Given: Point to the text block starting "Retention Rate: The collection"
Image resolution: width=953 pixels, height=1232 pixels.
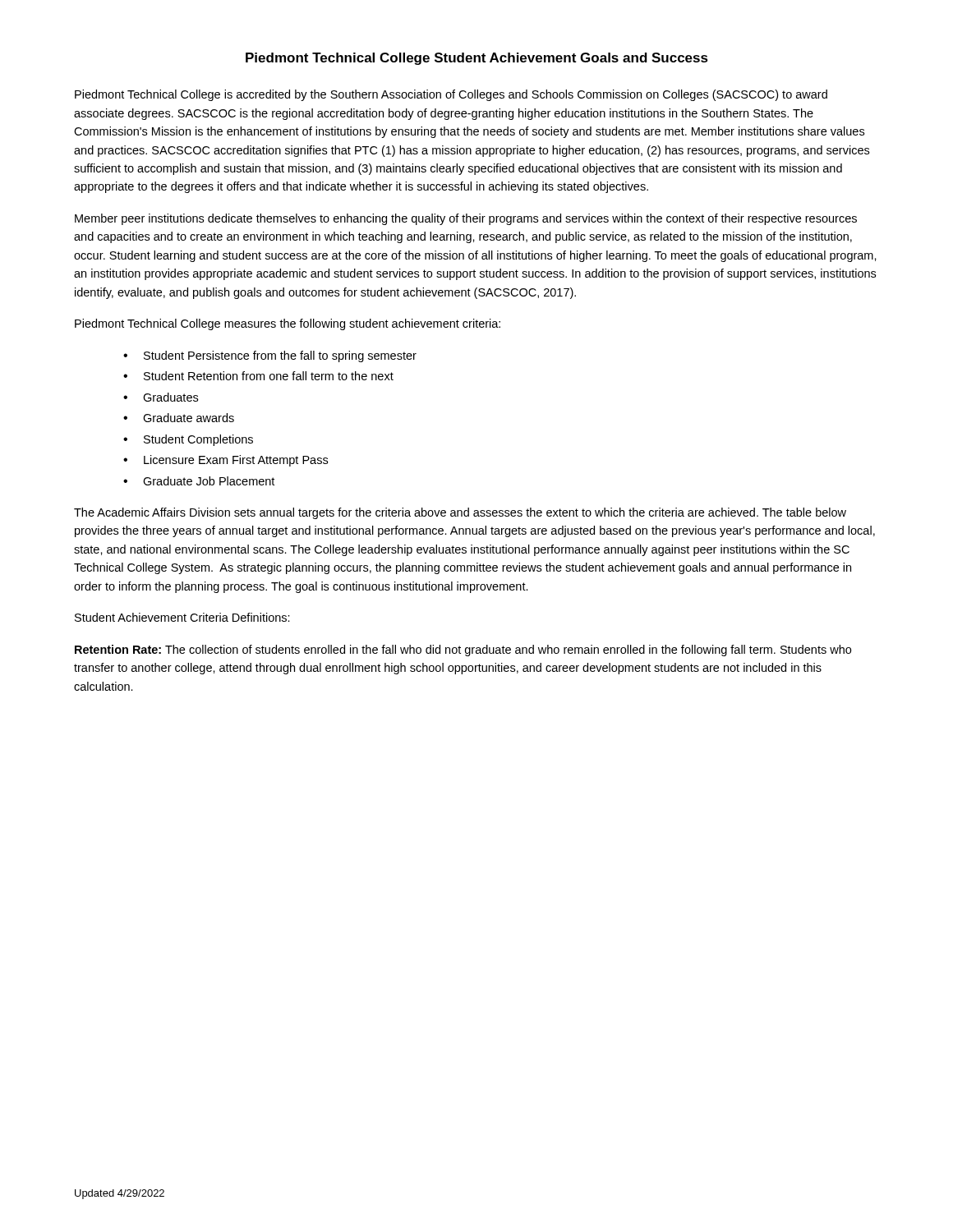Looking at the screenshot, I should click(463, 668).
